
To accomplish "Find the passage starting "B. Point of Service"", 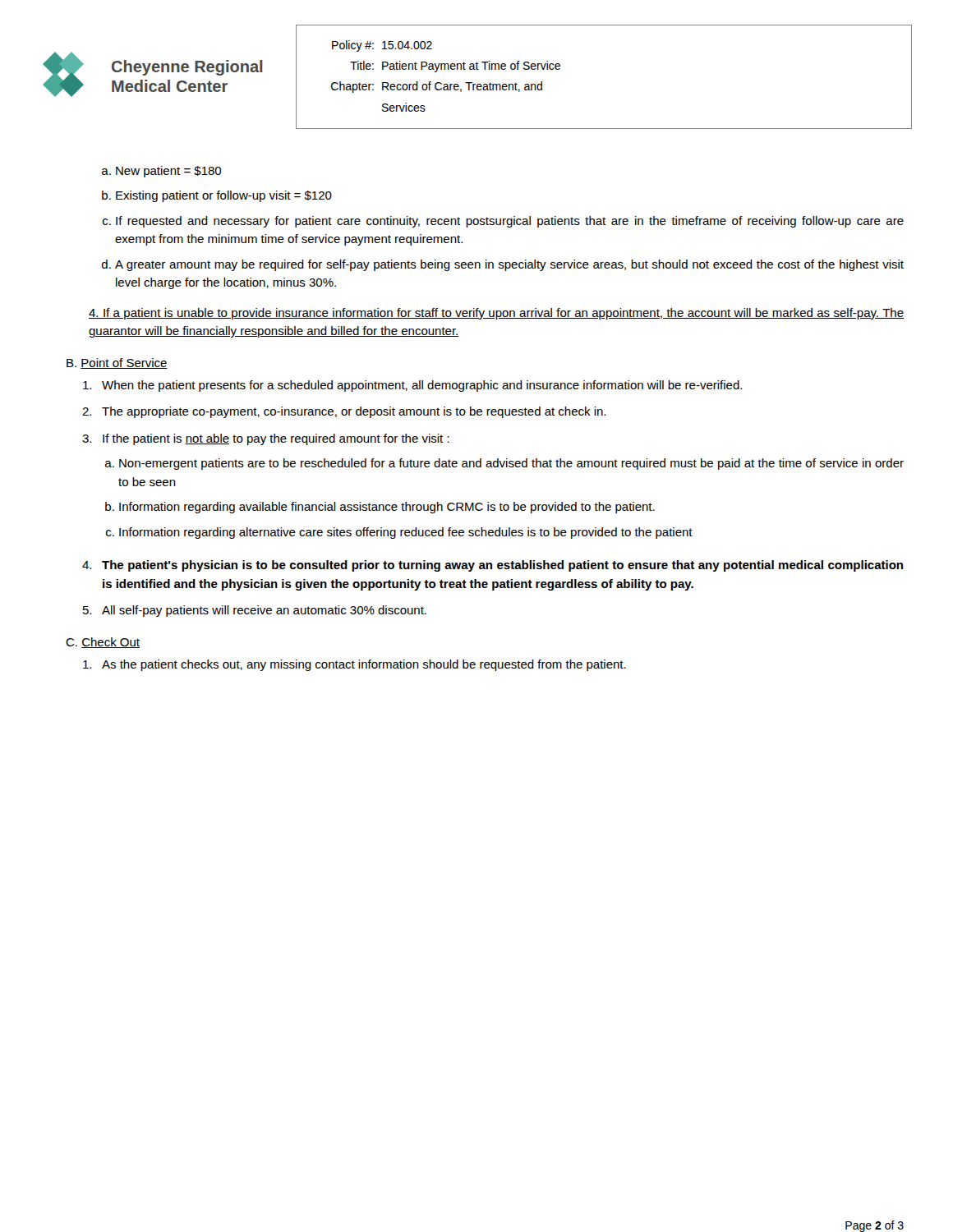I will 116,362.
